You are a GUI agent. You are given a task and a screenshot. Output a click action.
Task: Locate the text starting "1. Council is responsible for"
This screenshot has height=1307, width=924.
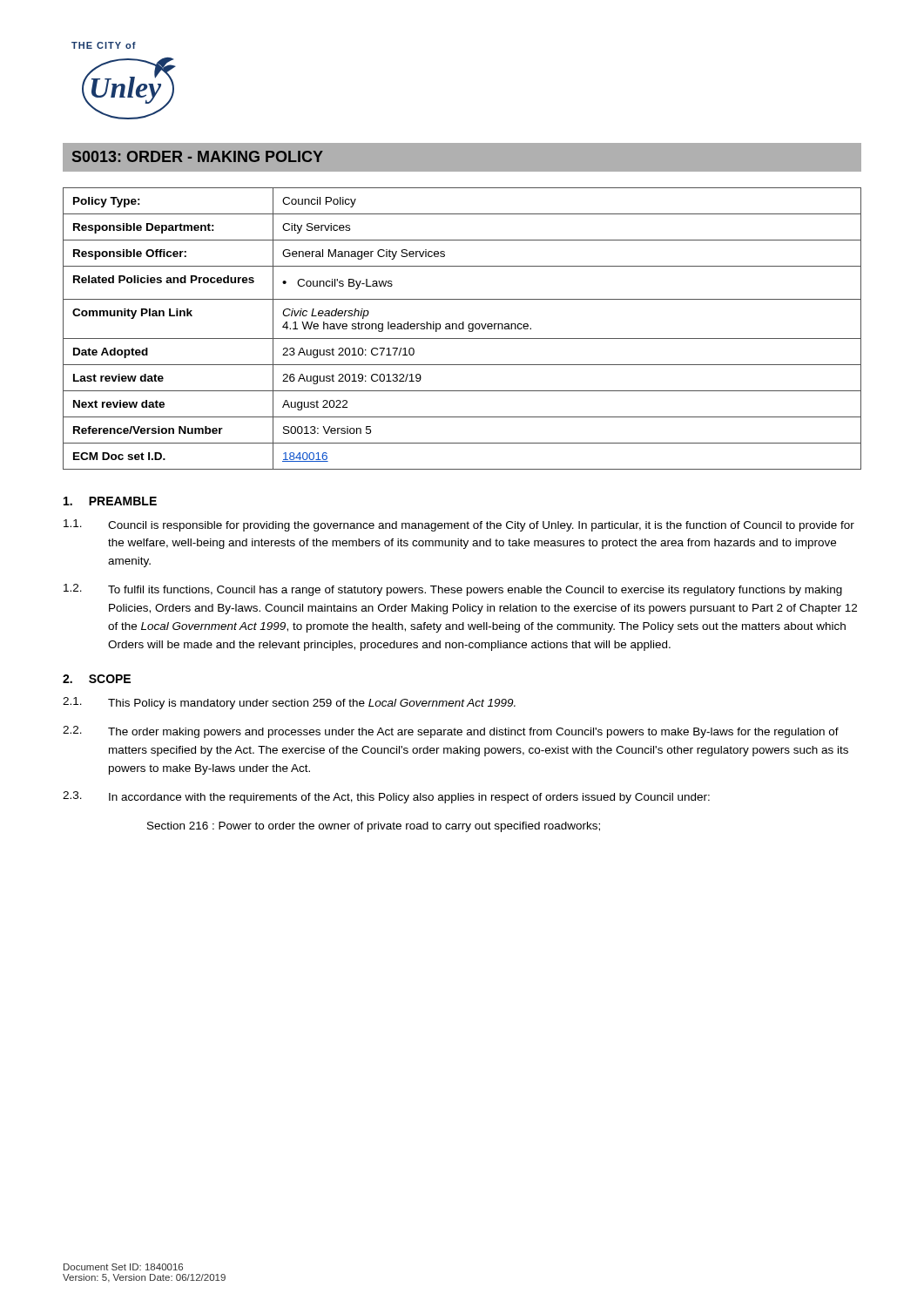pyautogui.click(x=462, y=544)
